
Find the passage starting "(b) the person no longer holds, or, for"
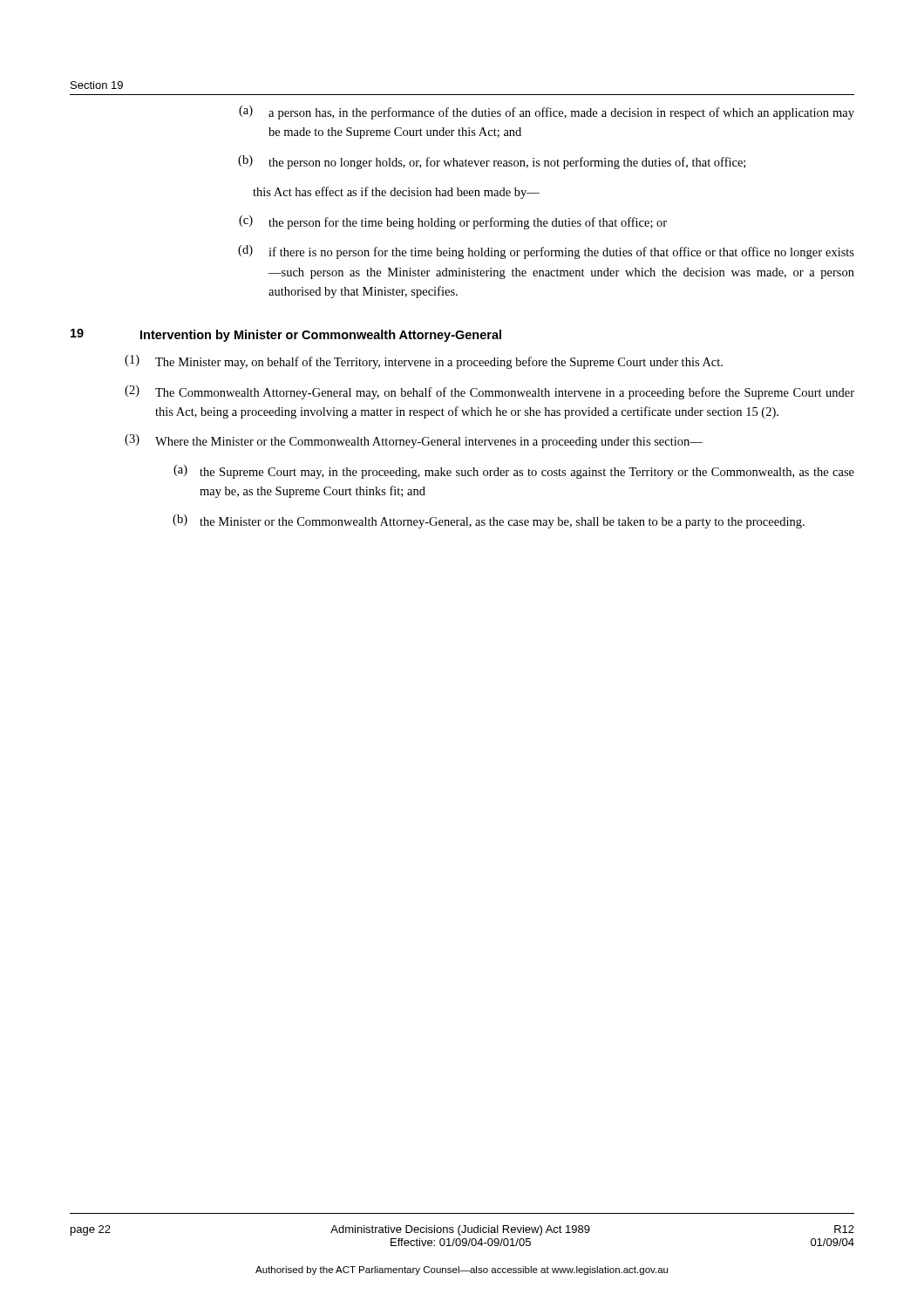[x=462, y=162]
